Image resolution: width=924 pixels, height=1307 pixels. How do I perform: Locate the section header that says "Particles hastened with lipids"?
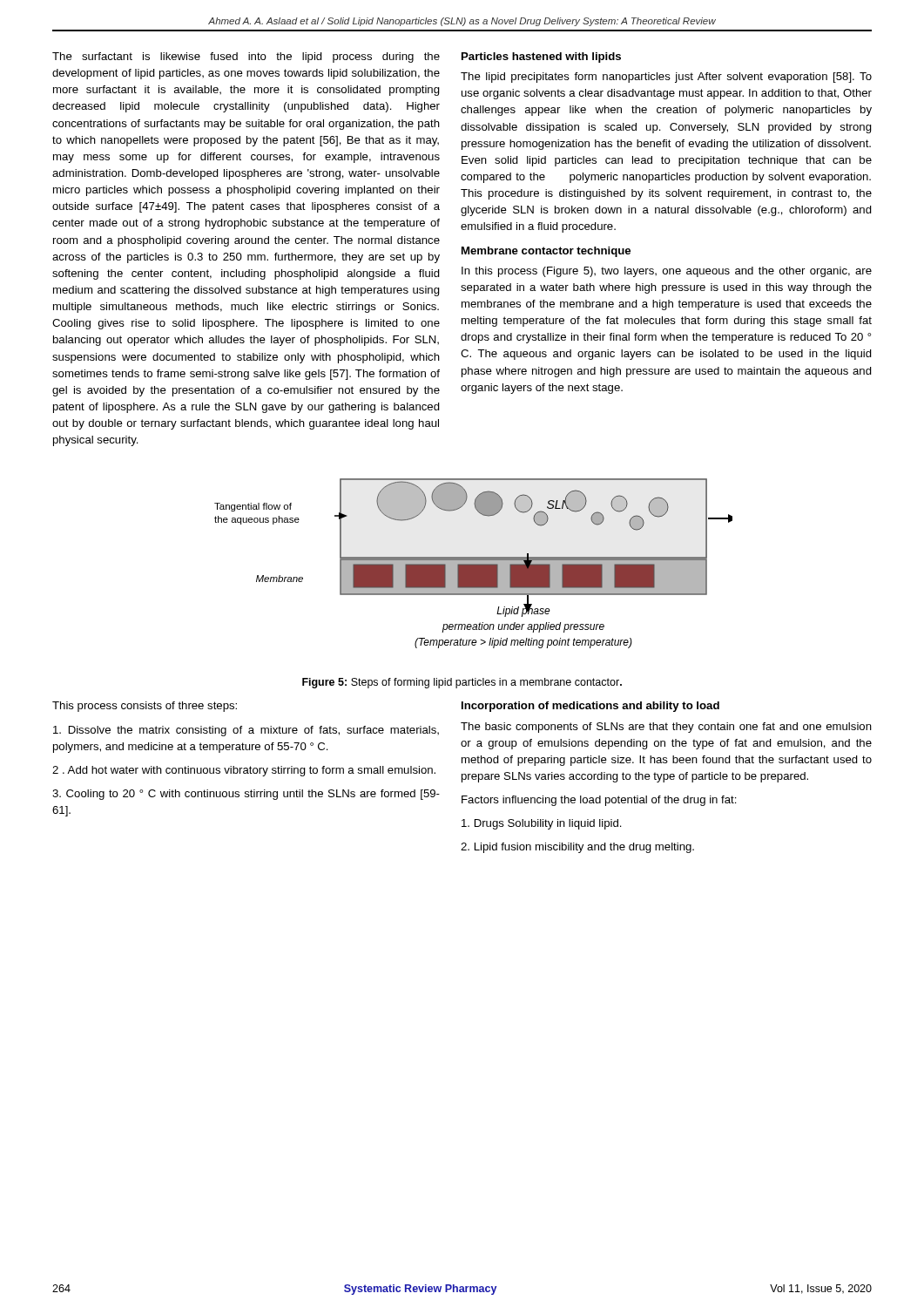pos(541,58)
